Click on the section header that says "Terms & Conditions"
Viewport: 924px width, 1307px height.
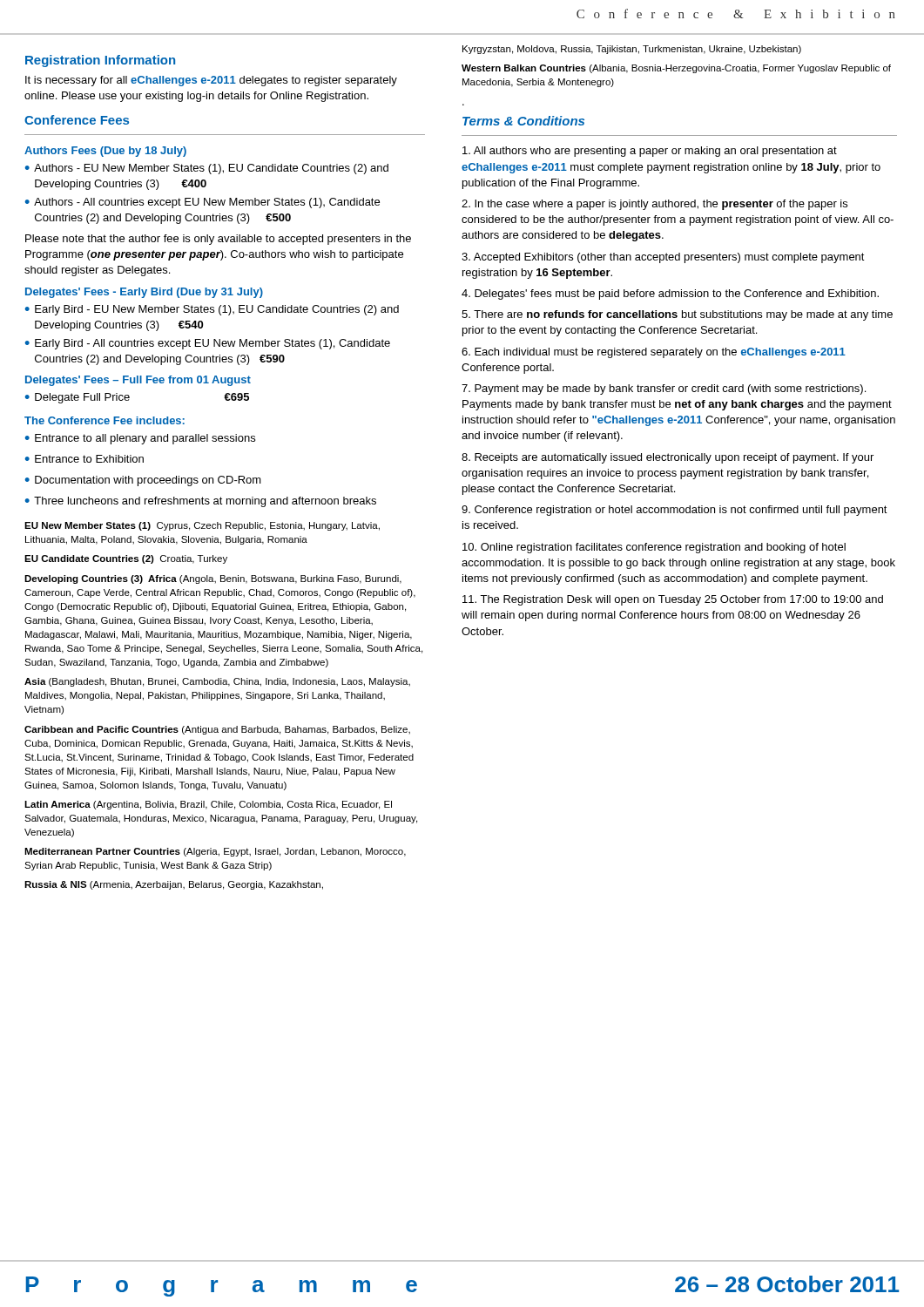click(x=523, y=121)
